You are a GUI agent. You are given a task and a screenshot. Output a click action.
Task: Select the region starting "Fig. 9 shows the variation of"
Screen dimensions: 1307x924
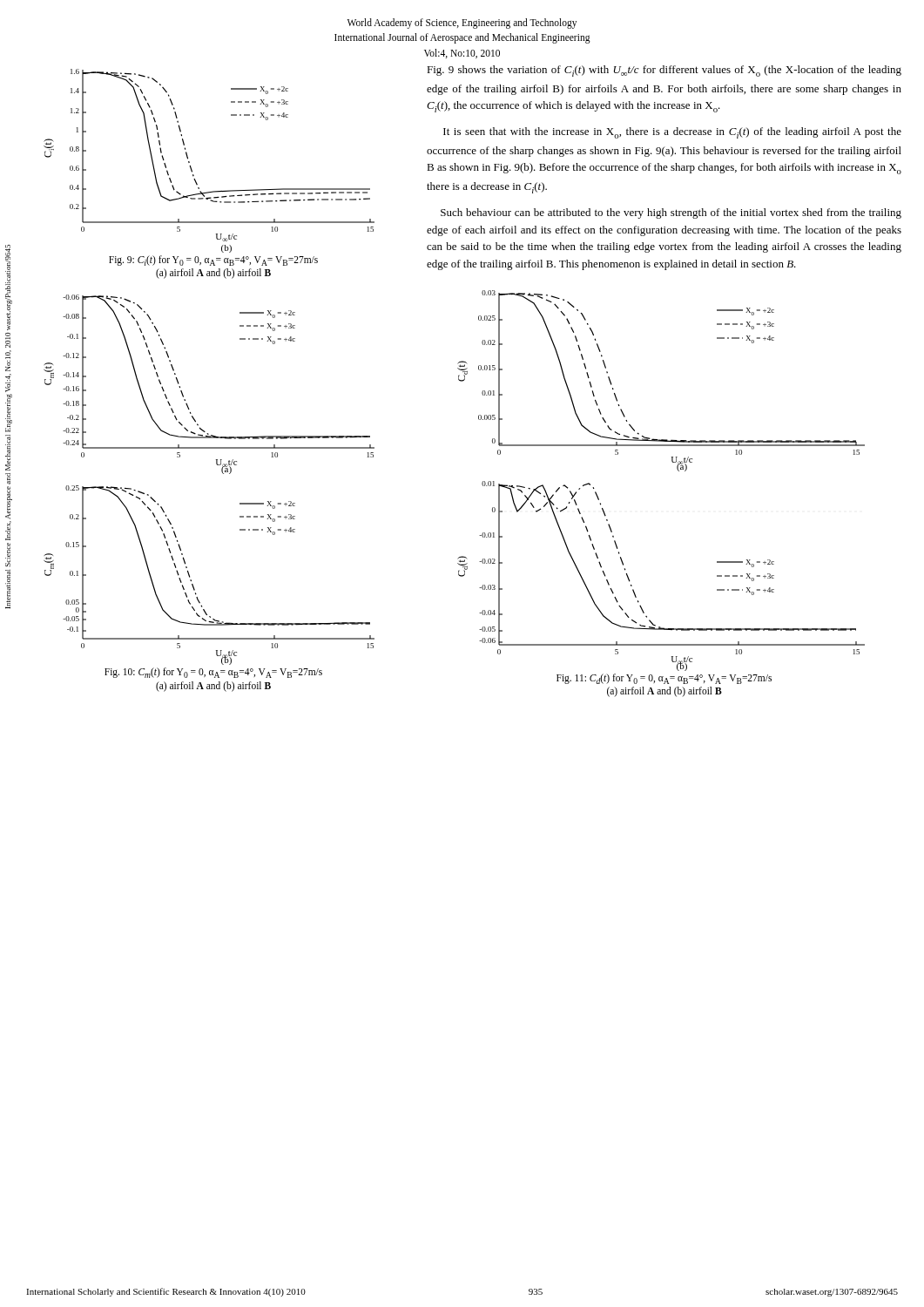pos(664,88)
